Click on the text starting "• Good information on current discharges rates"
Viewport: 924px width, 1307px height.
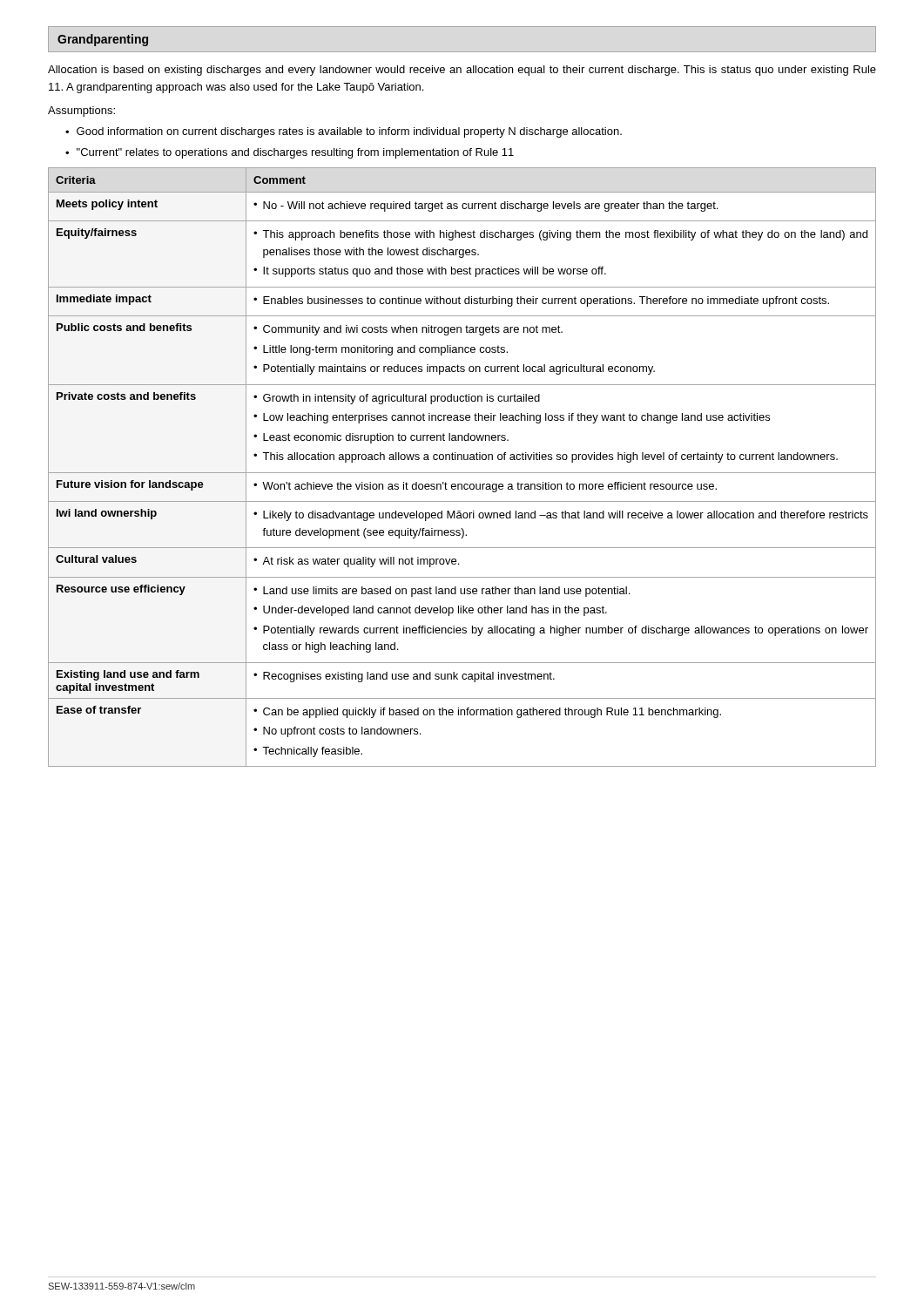344,131
